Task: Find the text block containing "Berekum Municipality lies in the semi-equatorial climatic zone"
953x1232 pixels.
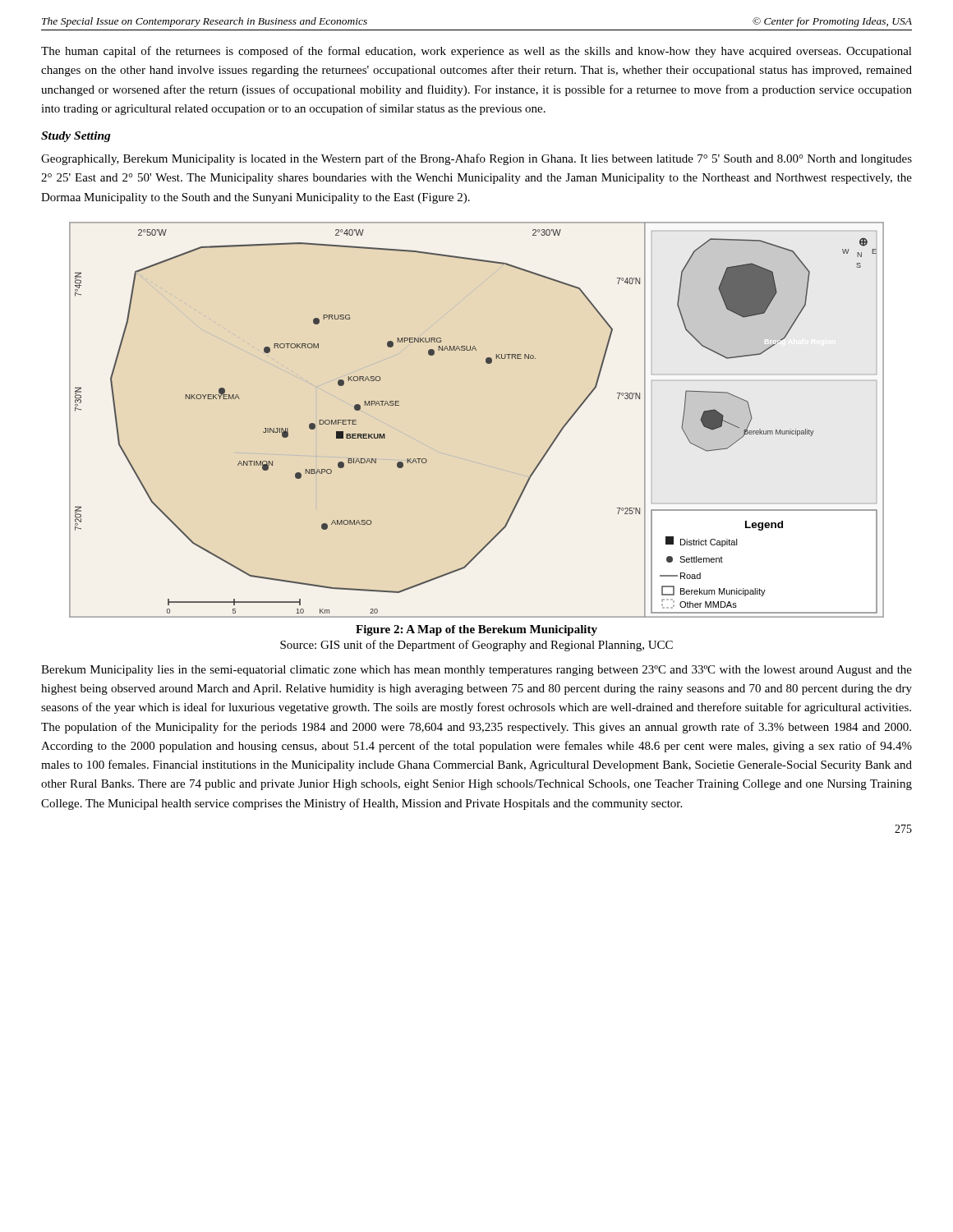Action: coord(476,736)
